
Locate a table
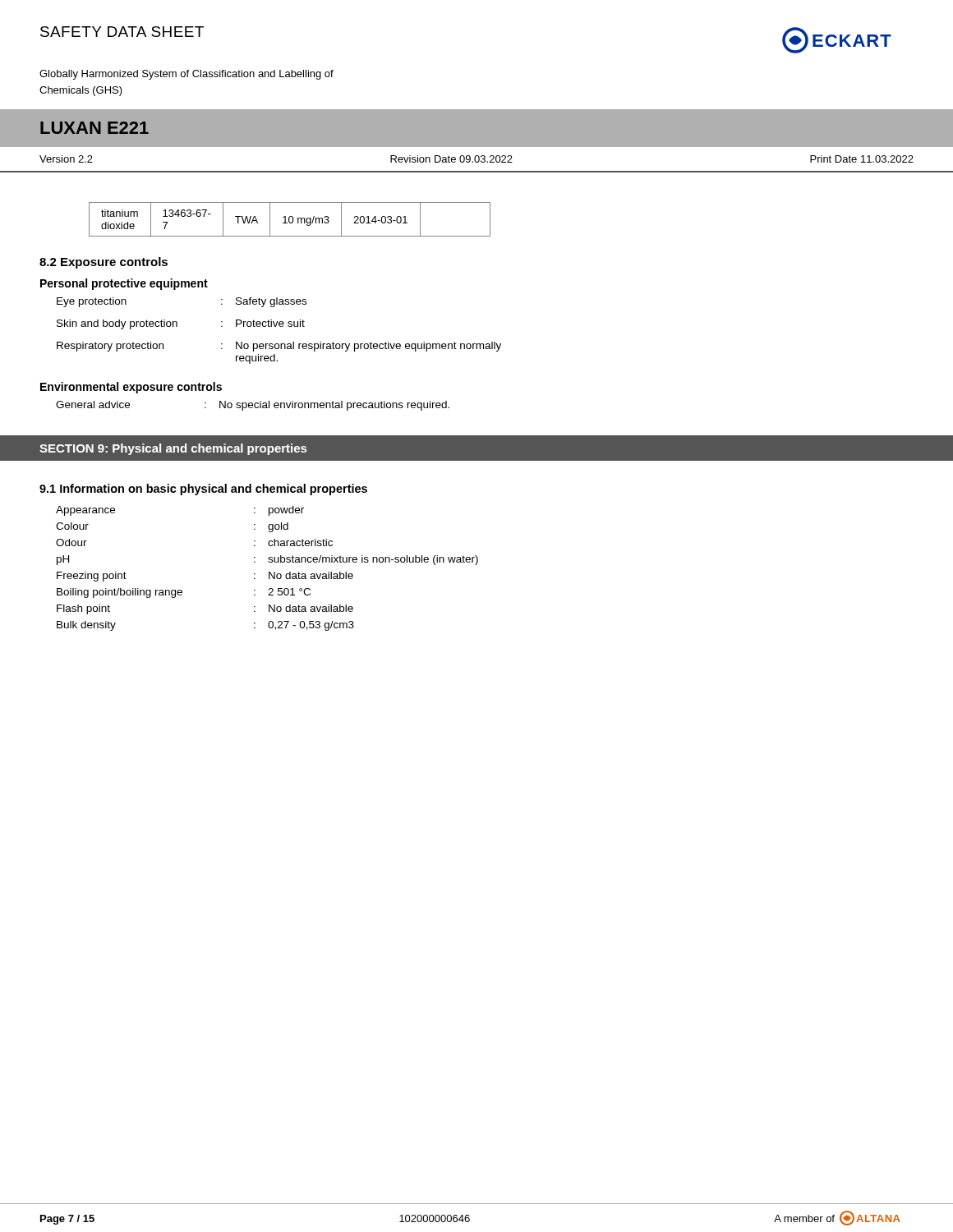(501, 219)
